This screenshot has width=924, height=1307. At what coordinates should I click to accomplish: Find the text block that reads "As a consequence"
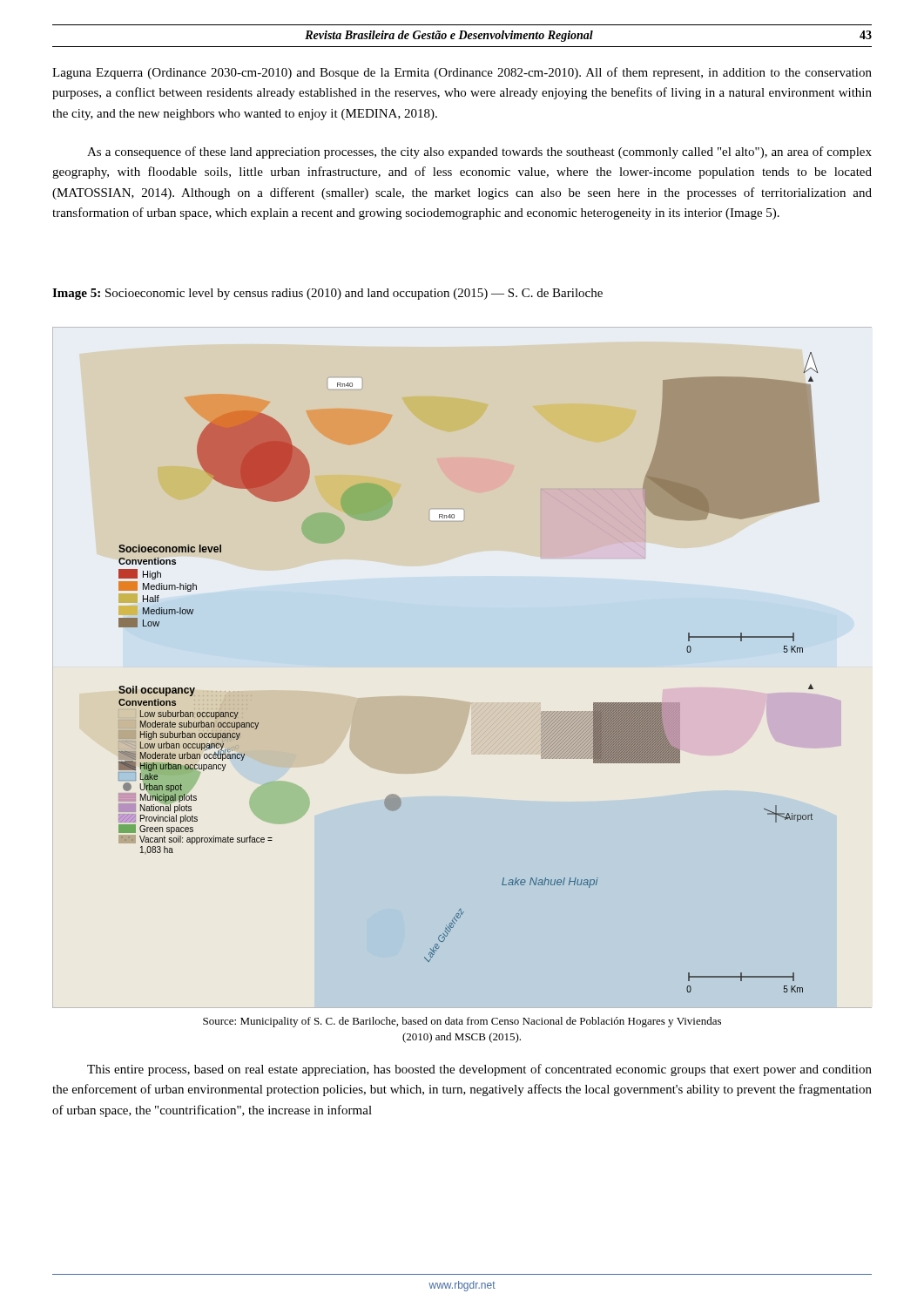462,182
